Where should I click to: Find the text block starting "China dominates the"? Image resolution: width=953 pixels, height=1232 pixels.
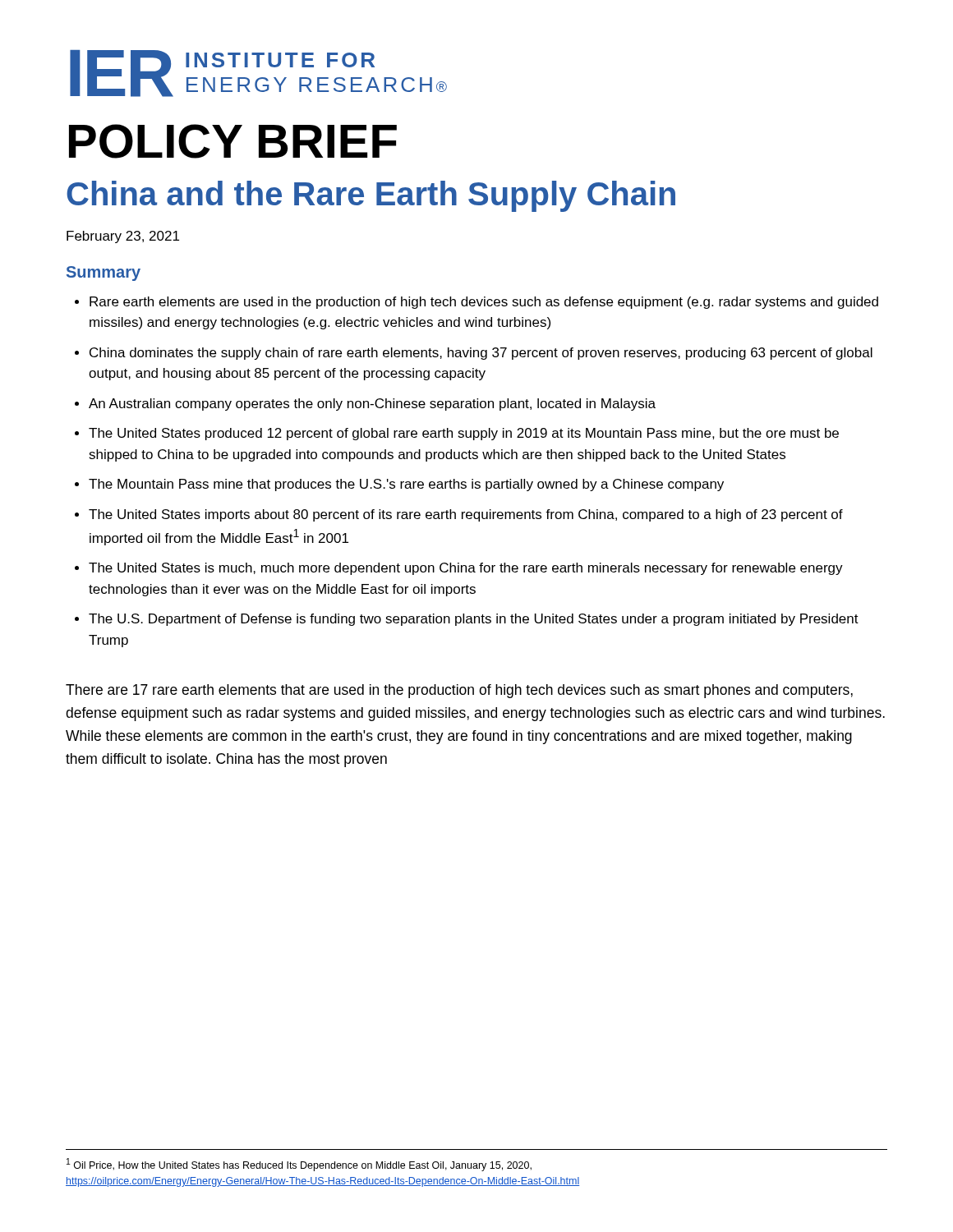[x=481, y=363]
